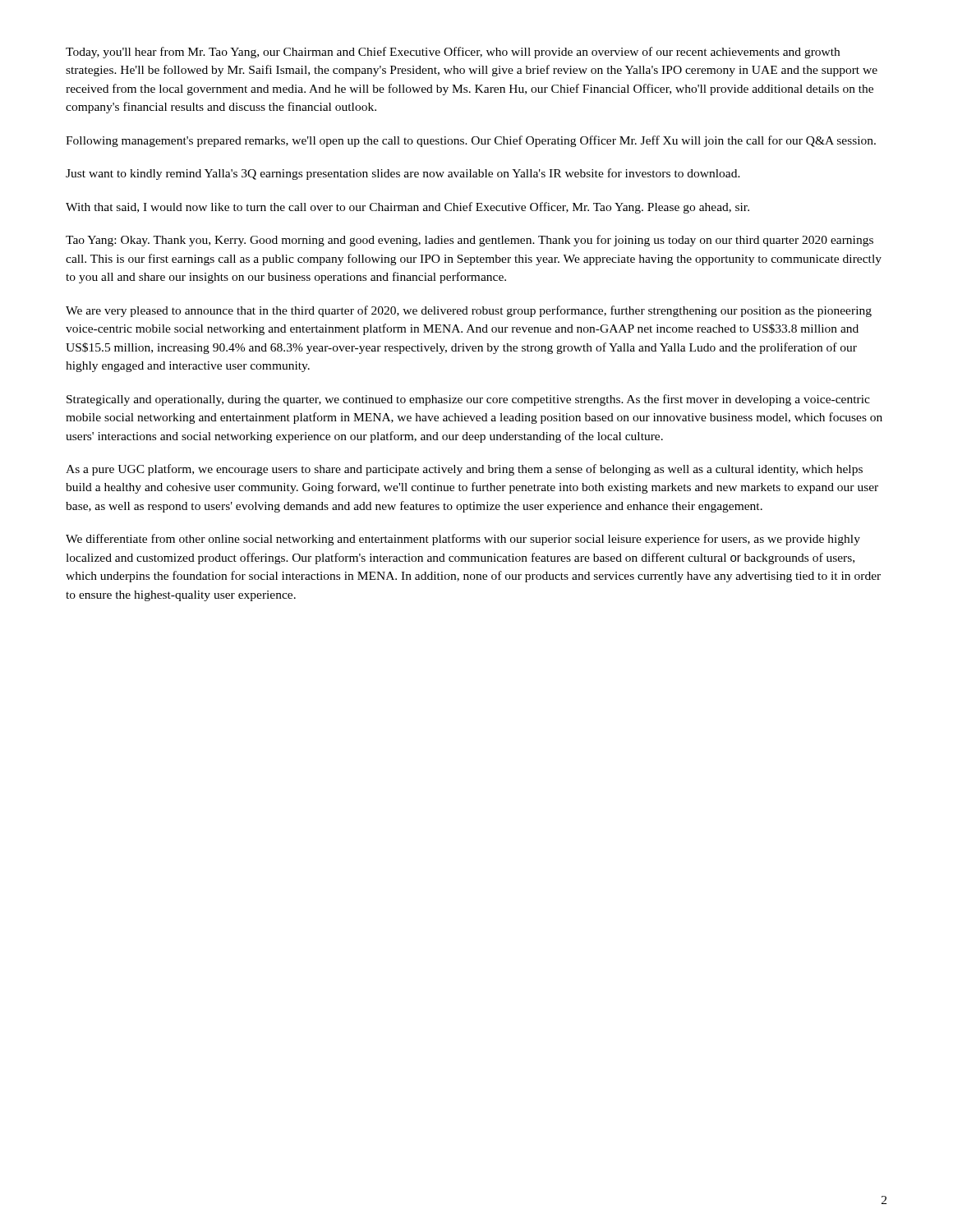
Task: Click on the passage starting "Tao Yang: Okay. Thank you, Kerry. Good"
Action: (474, 258)
